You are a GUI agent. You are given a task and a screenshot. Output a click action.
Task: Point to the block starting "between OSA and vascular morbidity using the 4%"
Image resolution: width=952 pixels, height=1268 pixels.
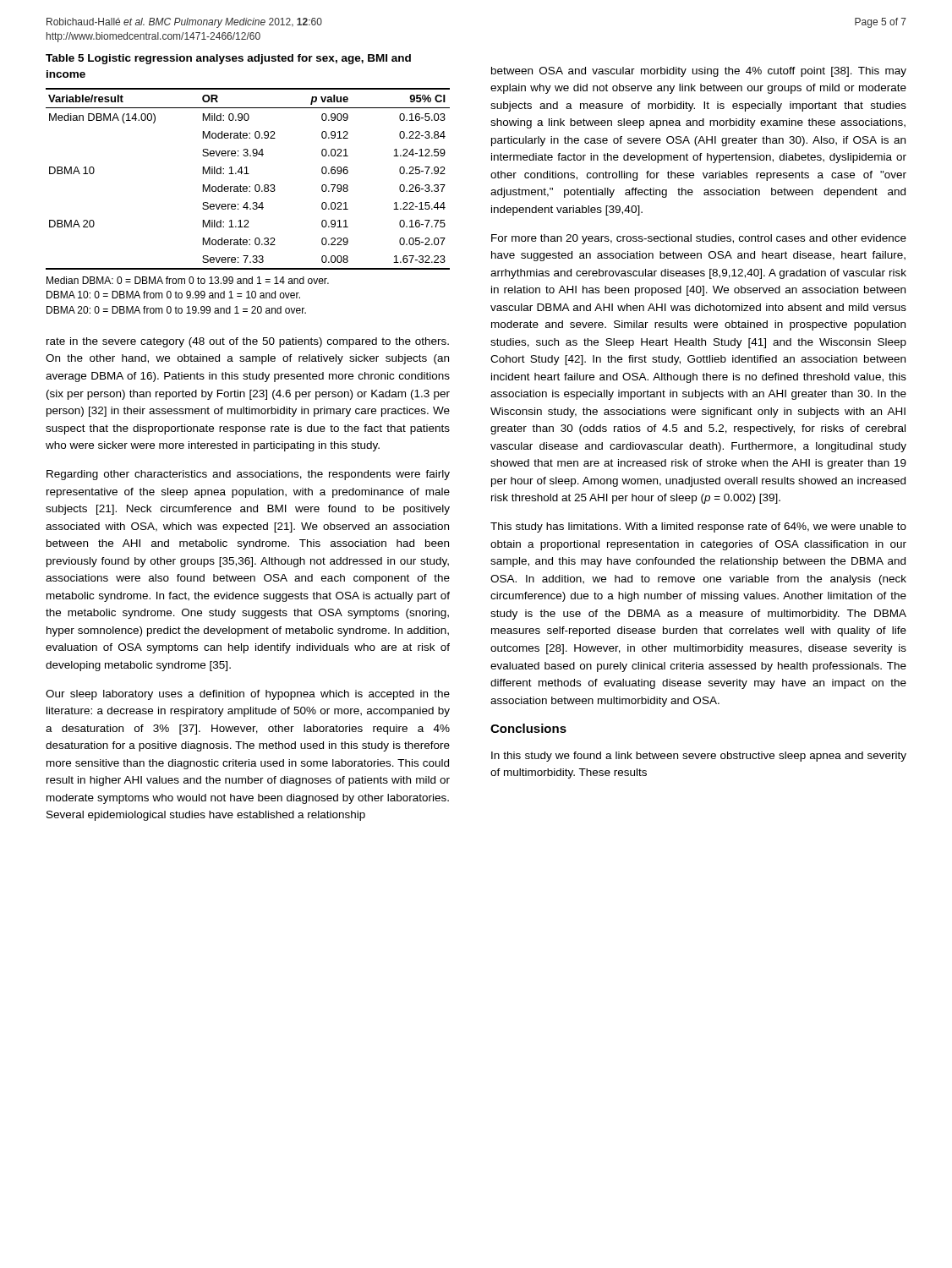coord(698,140)
